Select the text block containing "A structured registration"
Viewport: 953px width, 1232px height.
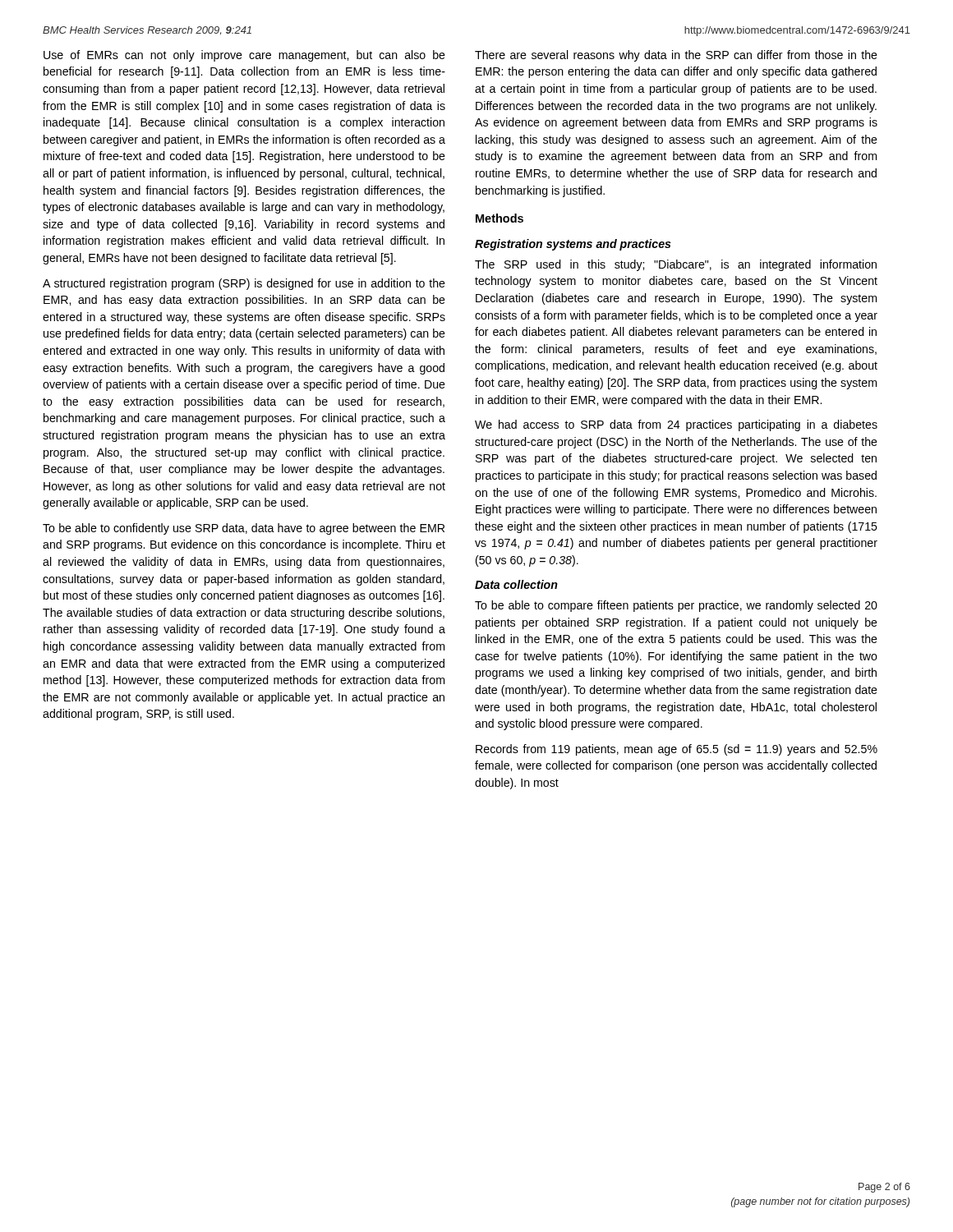click(x=244, y=393)
